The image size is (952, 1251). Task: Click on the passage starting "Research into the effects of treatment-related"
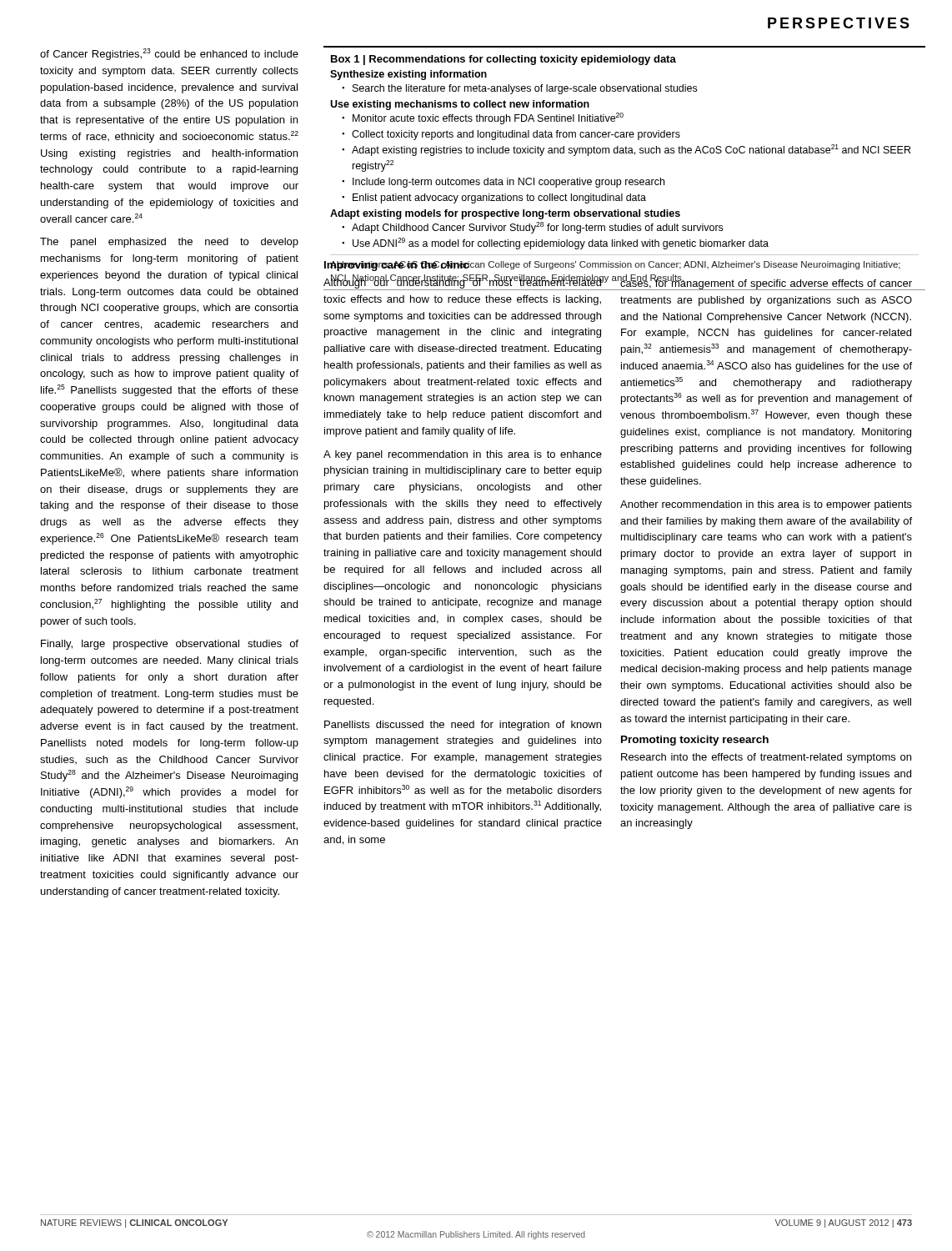click(766, 790)
